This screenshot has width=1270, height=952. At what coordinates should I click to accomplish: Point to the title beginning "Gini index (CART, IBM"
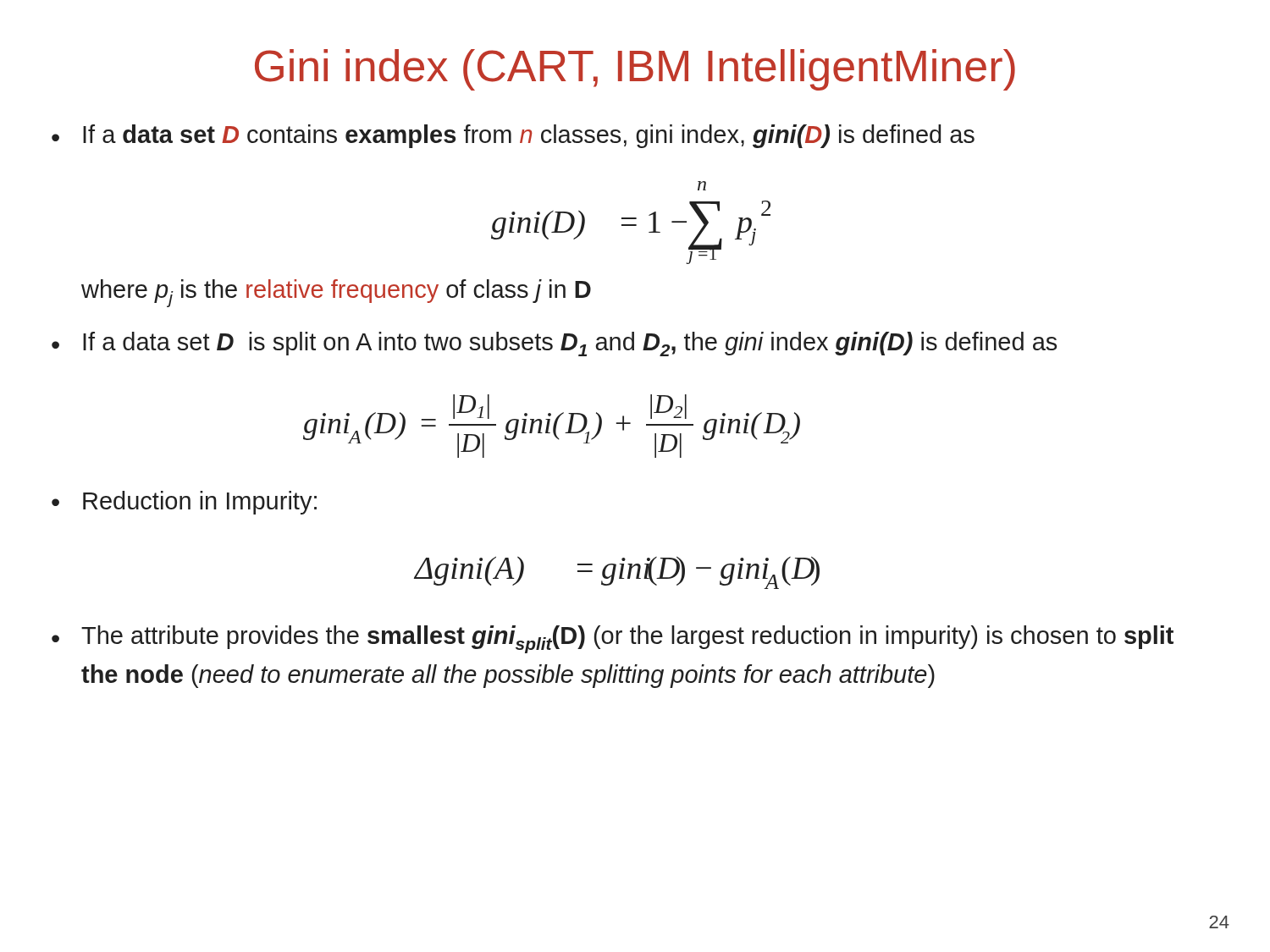pyautogui.click(x=635, y=66)
